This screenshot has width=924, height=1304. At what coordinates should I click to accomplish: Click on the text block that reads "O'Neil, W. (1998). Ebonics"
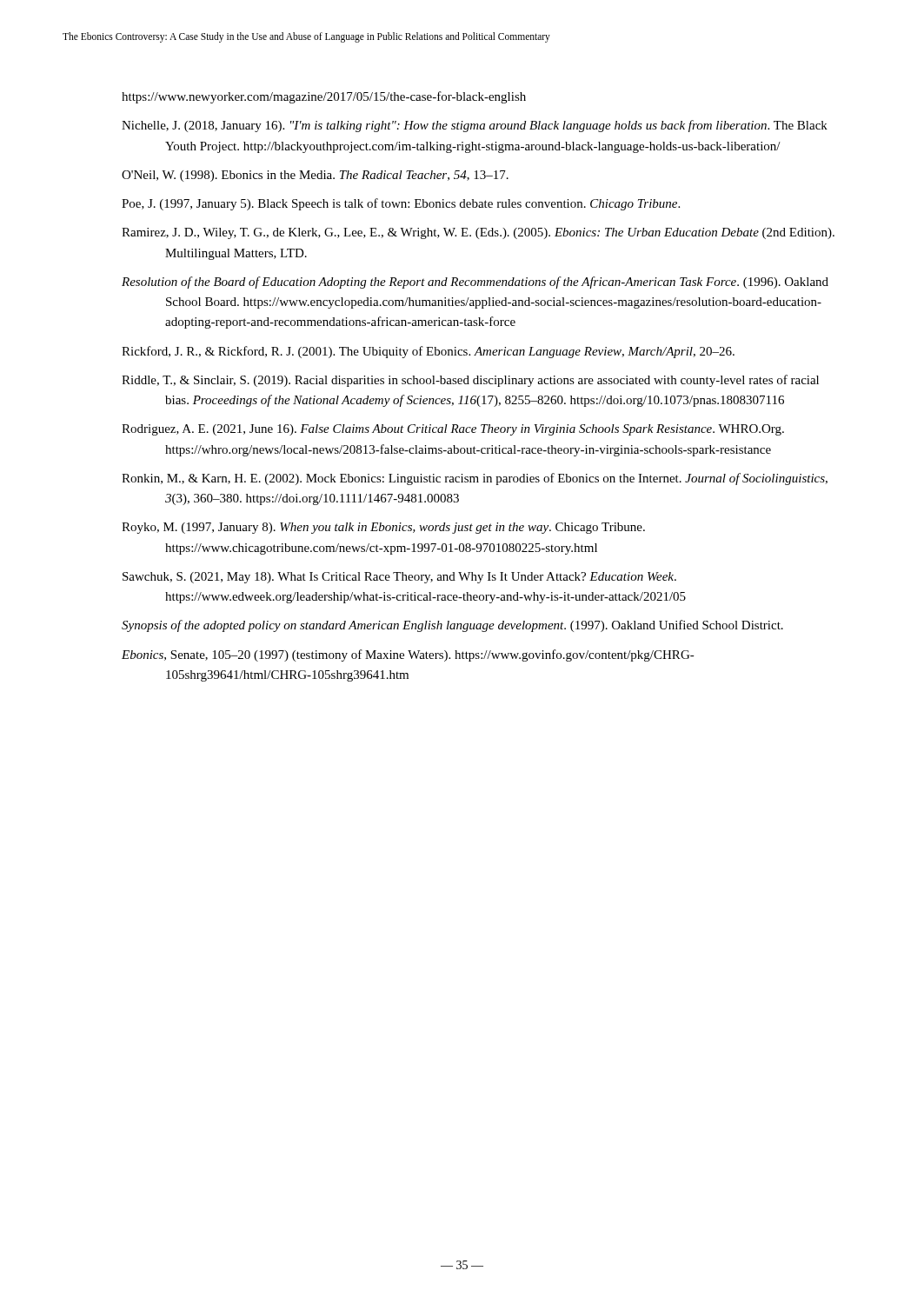tap(315, 175)
